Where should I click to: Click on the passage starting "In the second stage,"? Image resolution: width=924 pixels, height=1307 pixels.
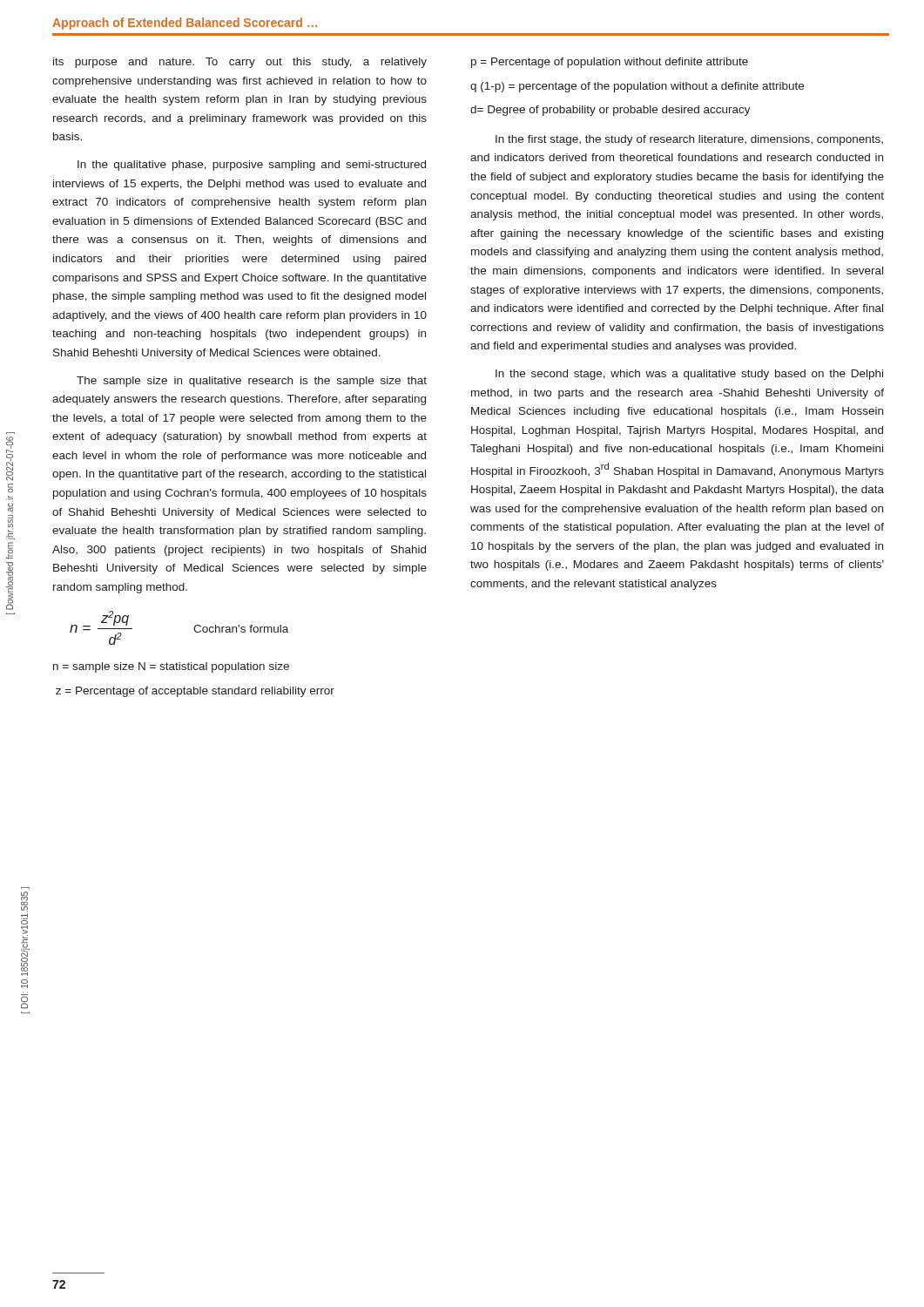pyautogui.click(x=677, y=479)
